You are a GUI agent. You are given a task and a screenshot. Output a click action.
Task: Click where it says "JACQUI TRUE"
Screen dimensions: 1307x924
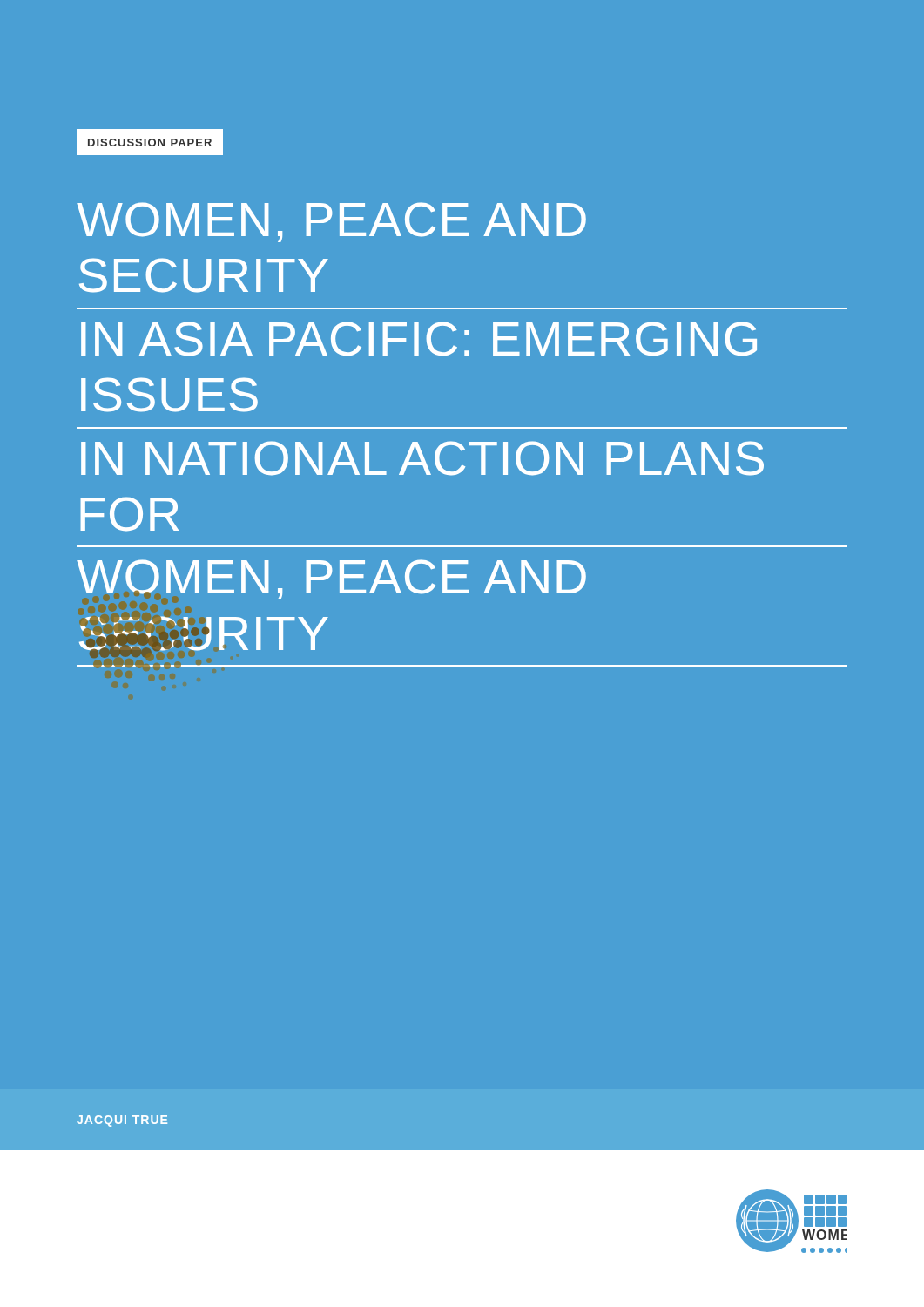123,1120
